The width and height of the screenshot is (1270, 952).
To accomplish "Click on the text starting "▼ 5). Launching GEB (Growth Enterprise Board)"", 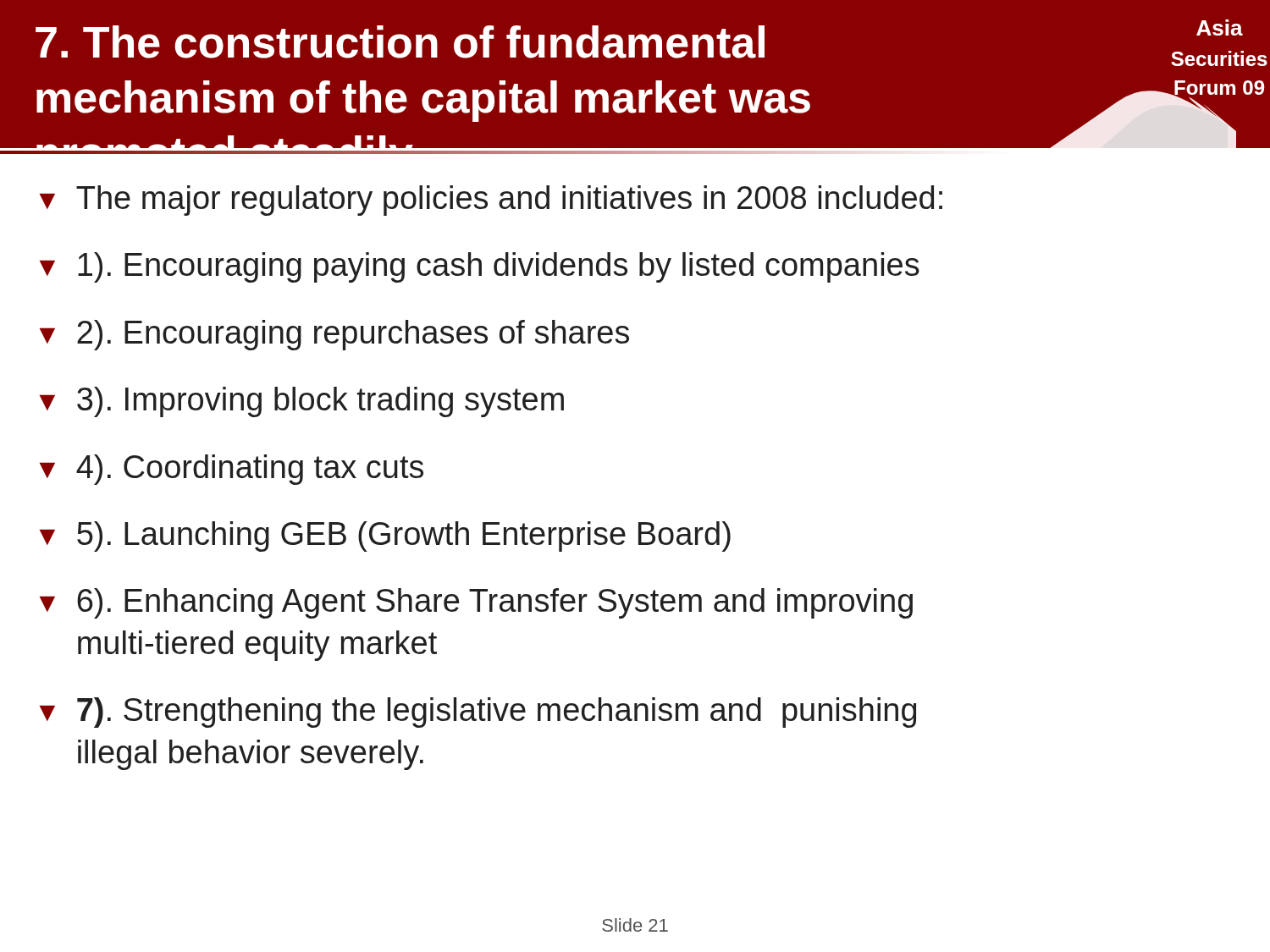I will pyautogui.click(x=635, y=535).
